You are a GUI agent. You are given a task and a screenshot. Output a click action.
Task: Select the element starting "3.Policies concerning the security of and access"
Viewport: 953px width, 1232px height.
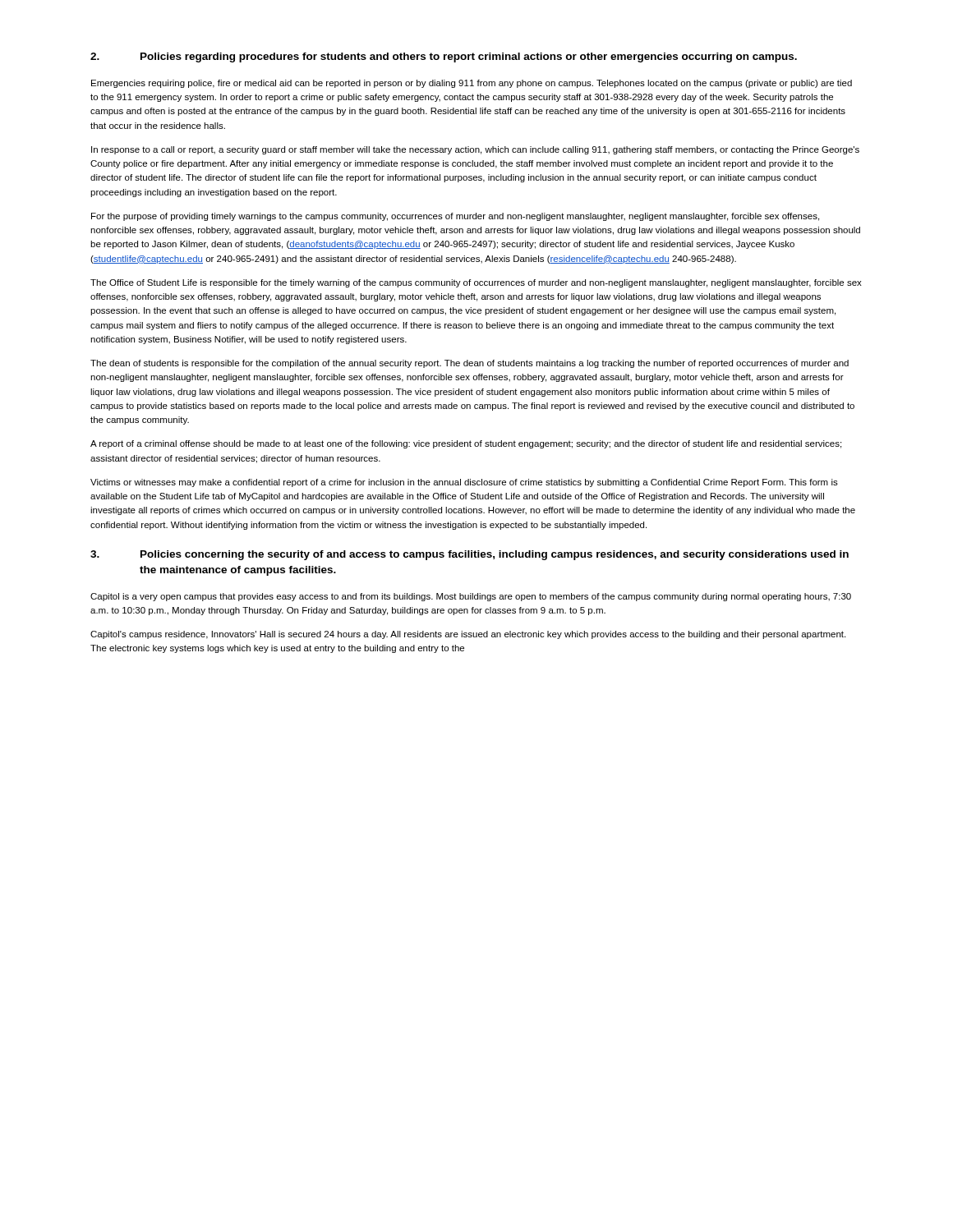point(474,562)
